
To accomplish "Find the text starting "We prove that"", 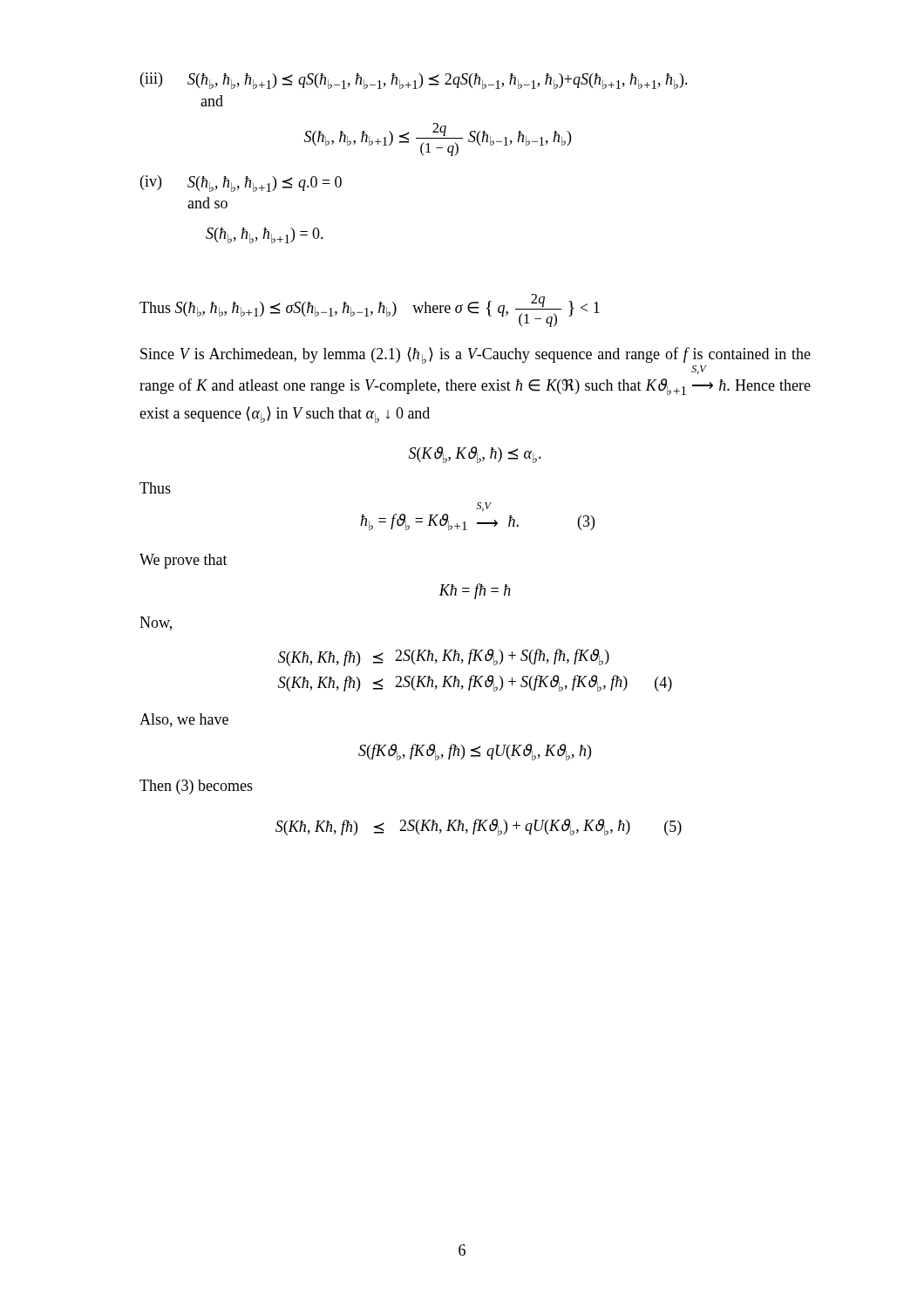I will click(183, 560).
